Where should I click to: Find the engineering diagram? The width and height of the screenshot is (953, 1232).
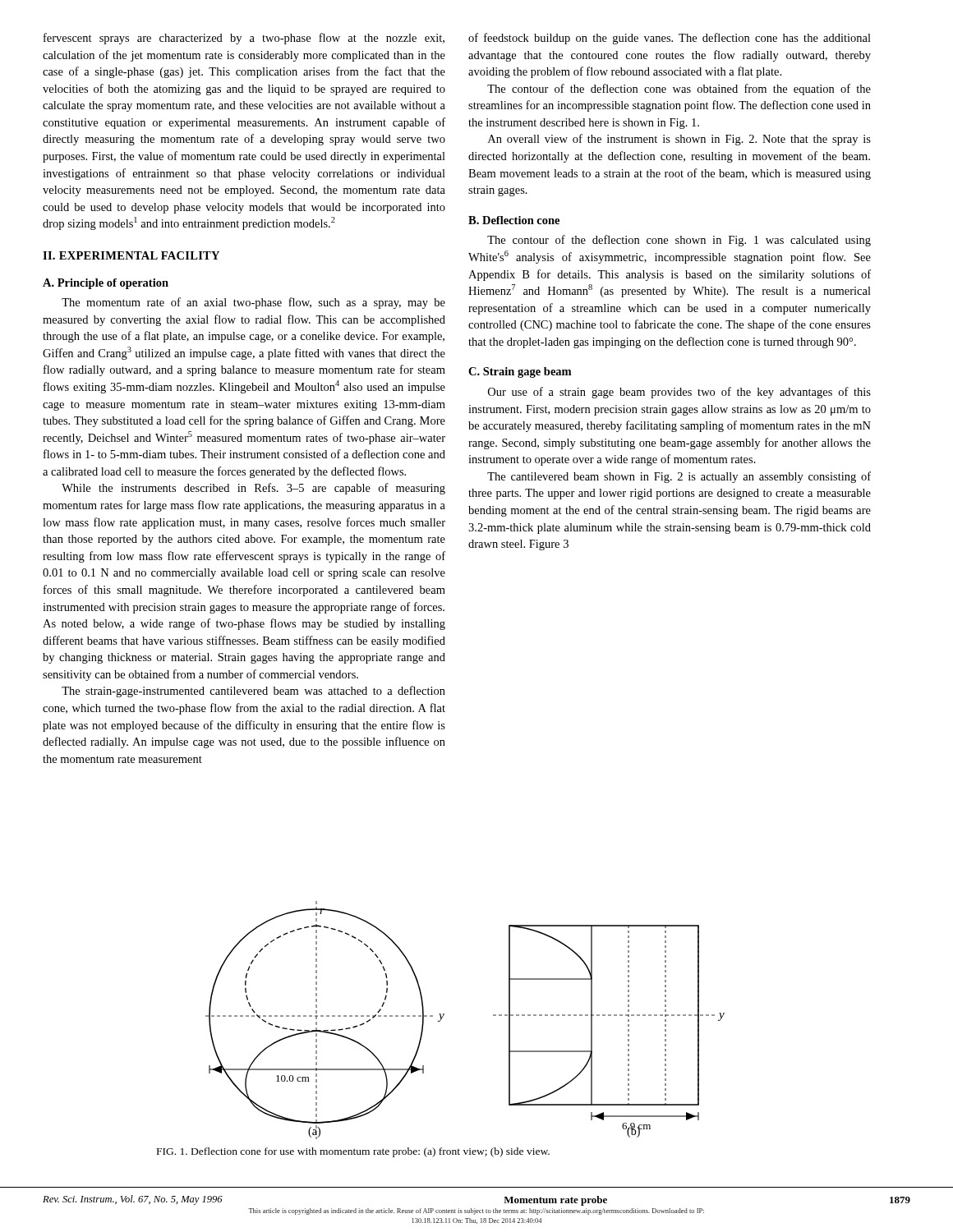(x=476, y=1020)
